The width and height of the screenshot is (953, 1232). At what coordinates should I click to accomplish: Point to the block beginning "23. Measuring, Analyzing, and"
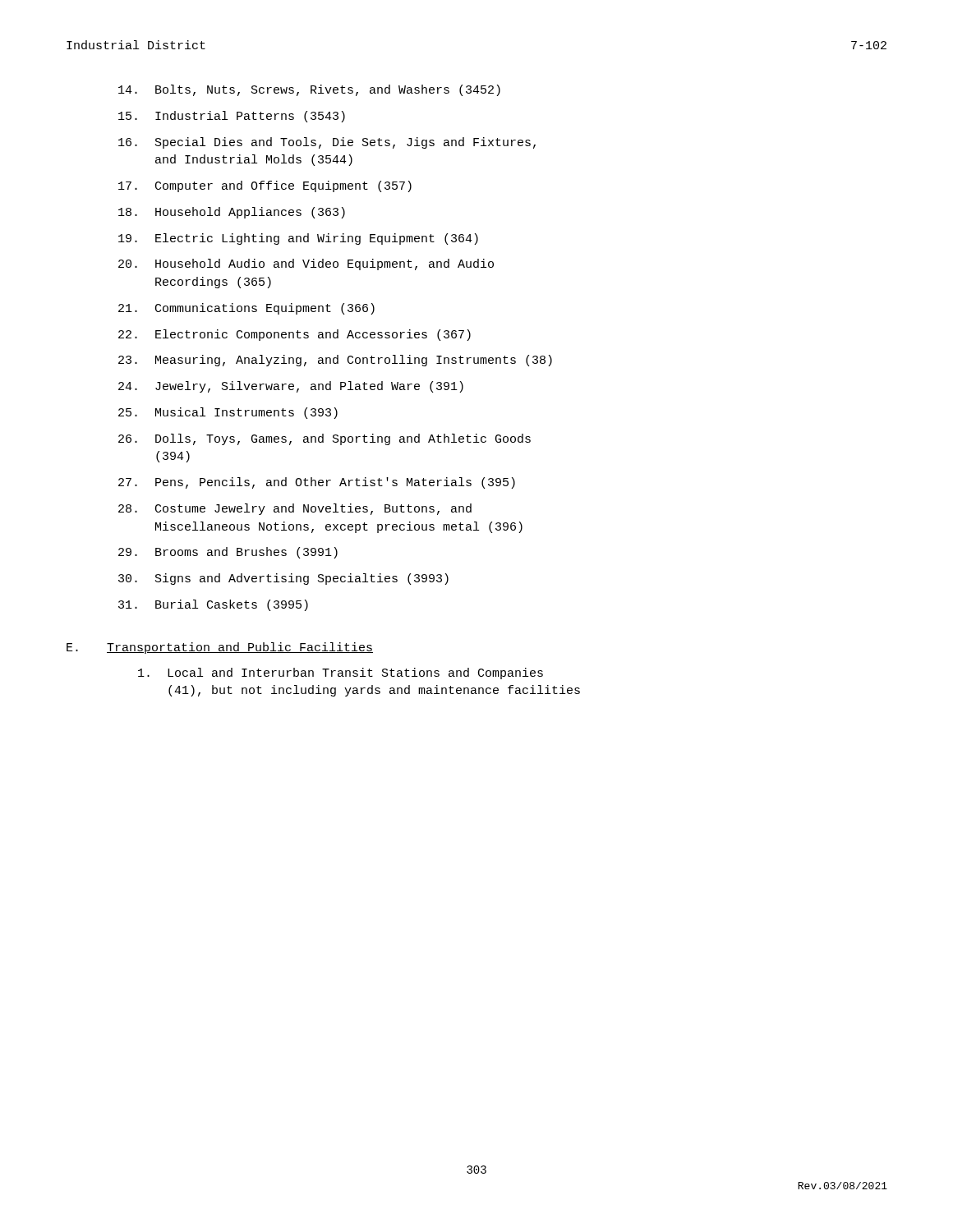click(476, 362)
